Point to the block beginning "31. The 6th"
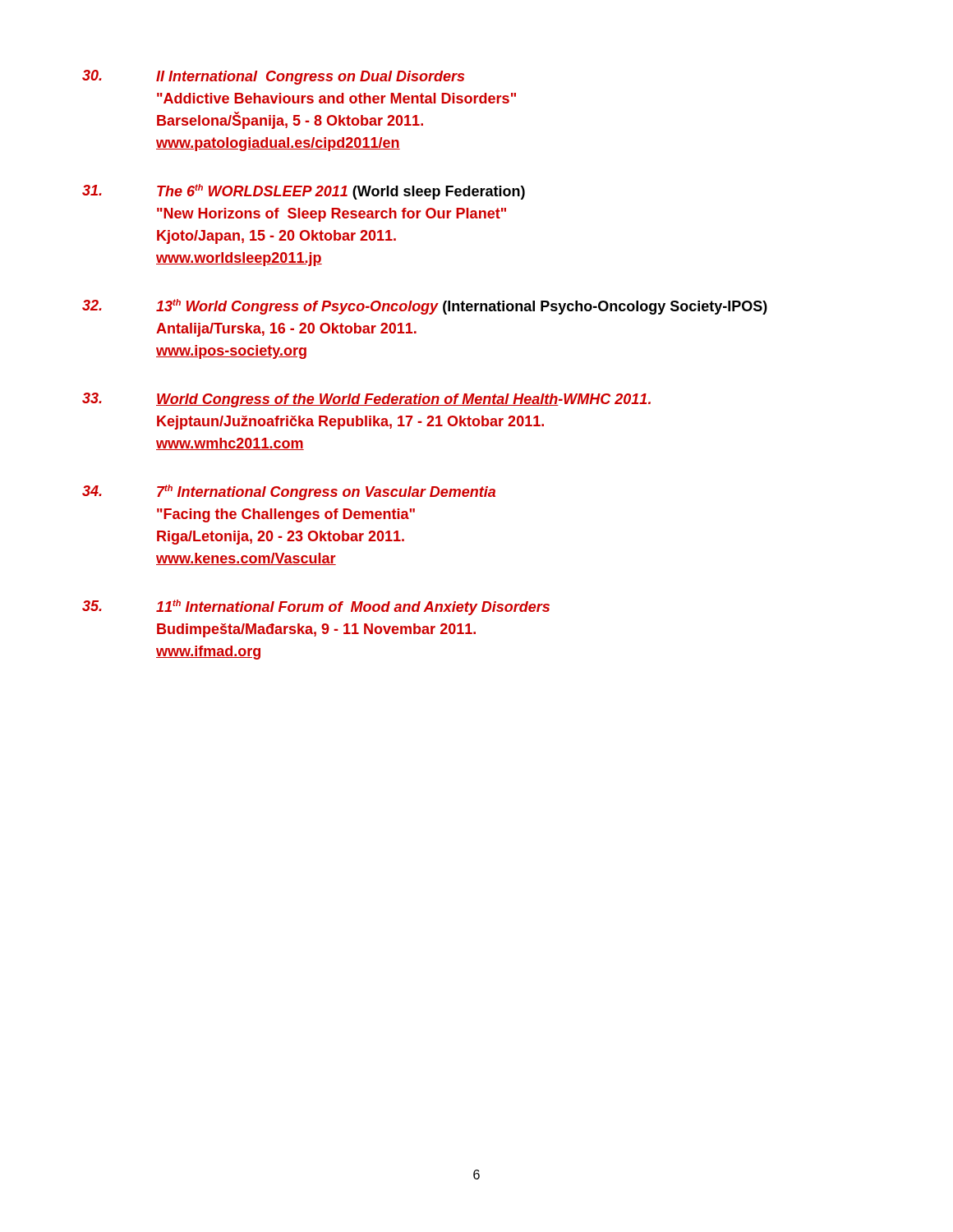Image resolution: width=953 pixels, height=1232 pixels. click(x=476, y=225)
